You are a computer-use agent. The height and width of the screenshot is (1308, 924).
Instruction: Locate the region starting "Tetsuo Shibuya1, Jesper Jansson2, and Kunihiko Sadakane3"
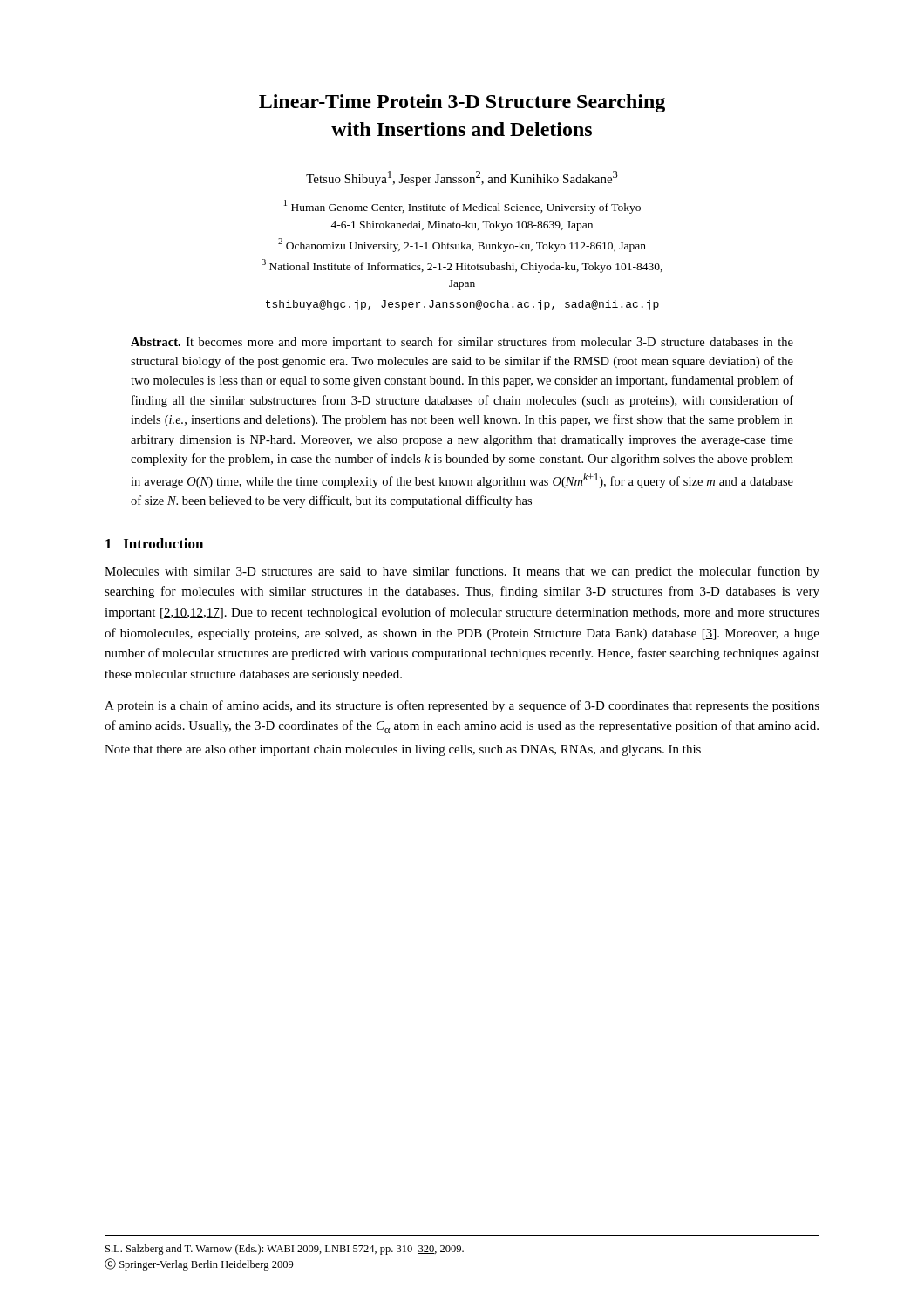(462, 177)
